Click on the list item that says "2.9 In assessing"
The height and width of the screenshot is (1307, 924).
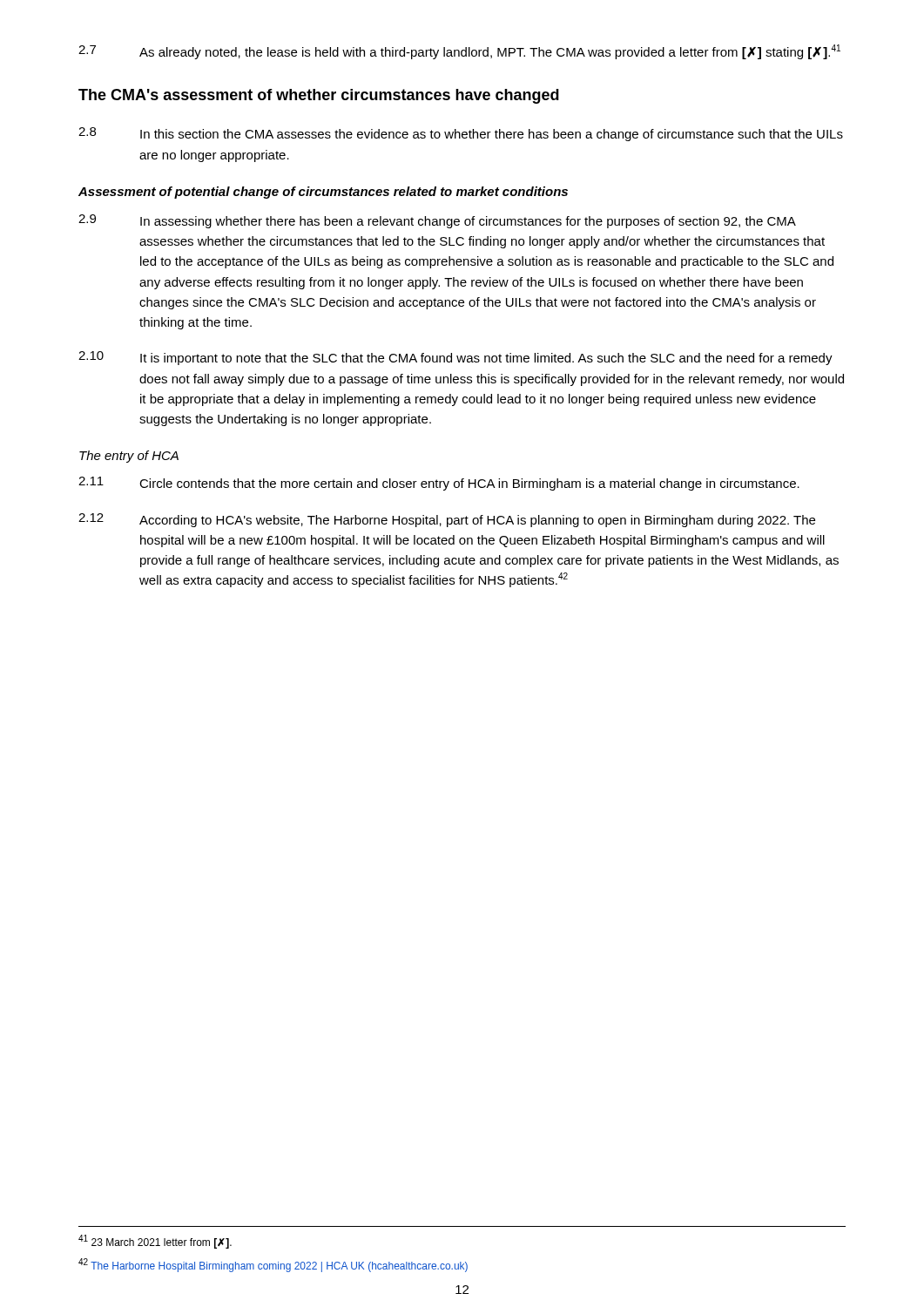coord(462,271)
